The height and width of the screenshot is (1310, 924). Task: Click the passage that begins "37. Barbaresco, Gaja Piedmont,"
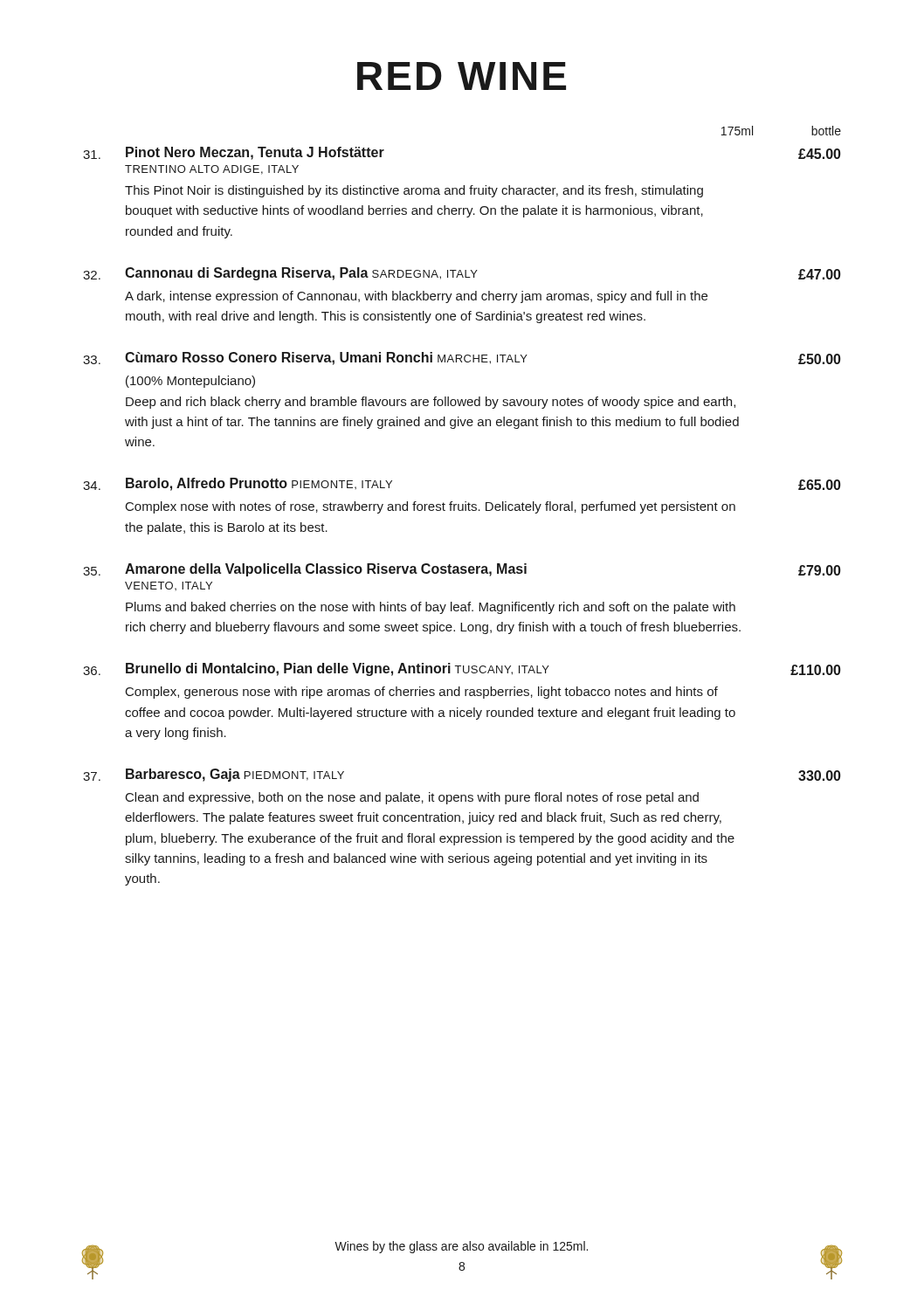click(x=462, y=828)
